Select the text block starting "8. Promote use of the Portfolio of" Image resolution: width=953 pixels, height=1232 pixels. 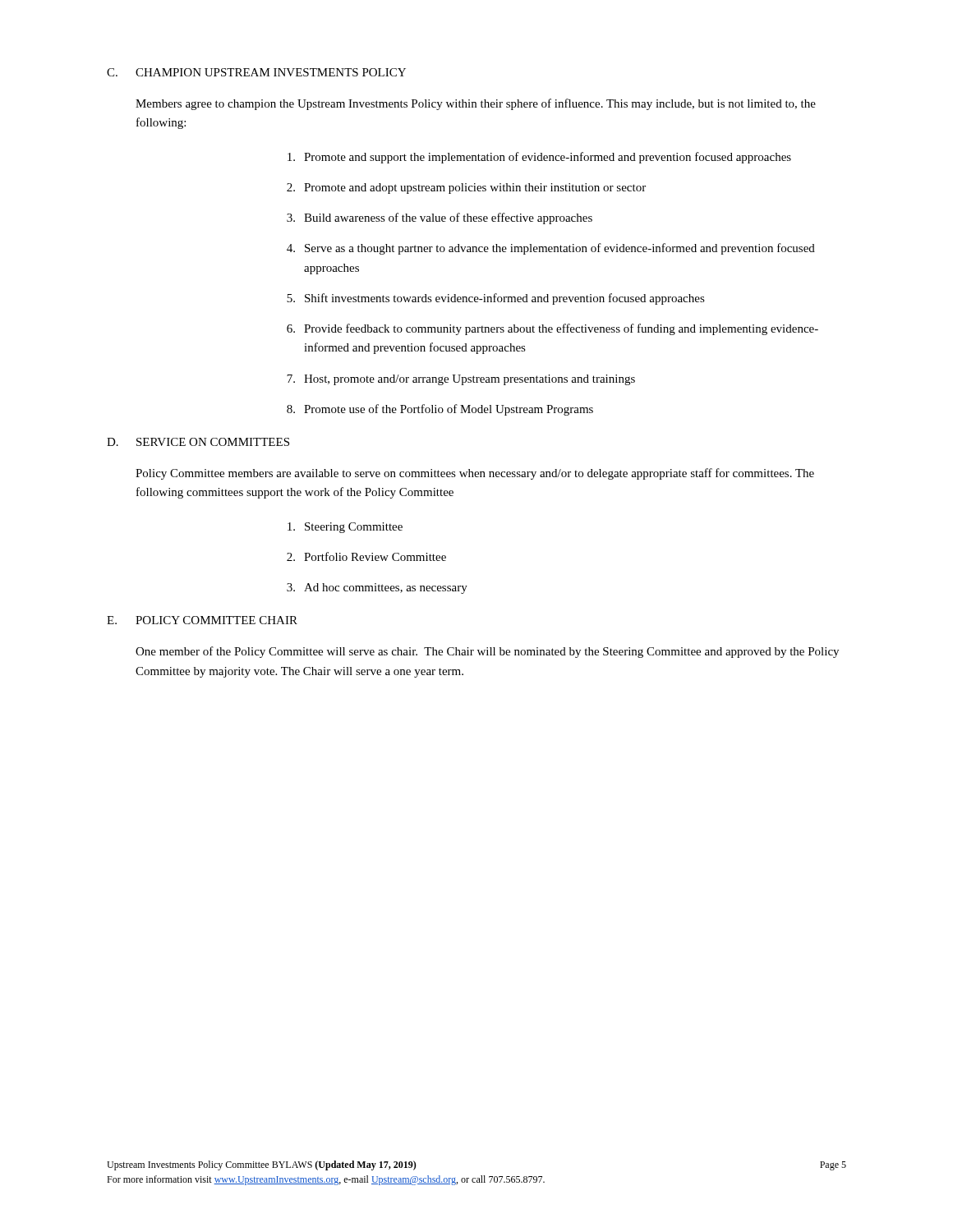click(559, 409)
